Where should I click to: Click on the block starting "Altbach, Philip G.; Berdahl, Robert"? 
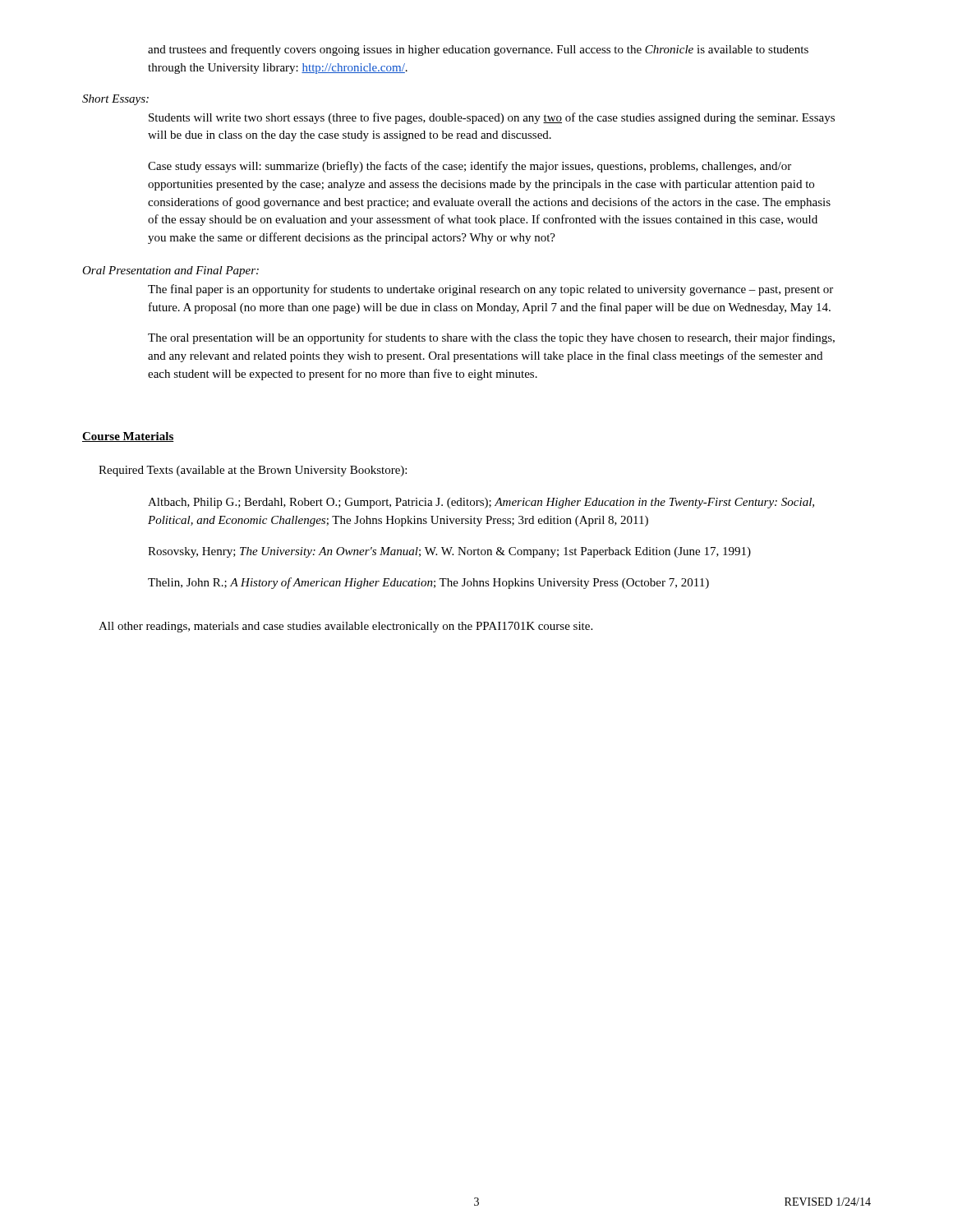(x=493, y=512)
